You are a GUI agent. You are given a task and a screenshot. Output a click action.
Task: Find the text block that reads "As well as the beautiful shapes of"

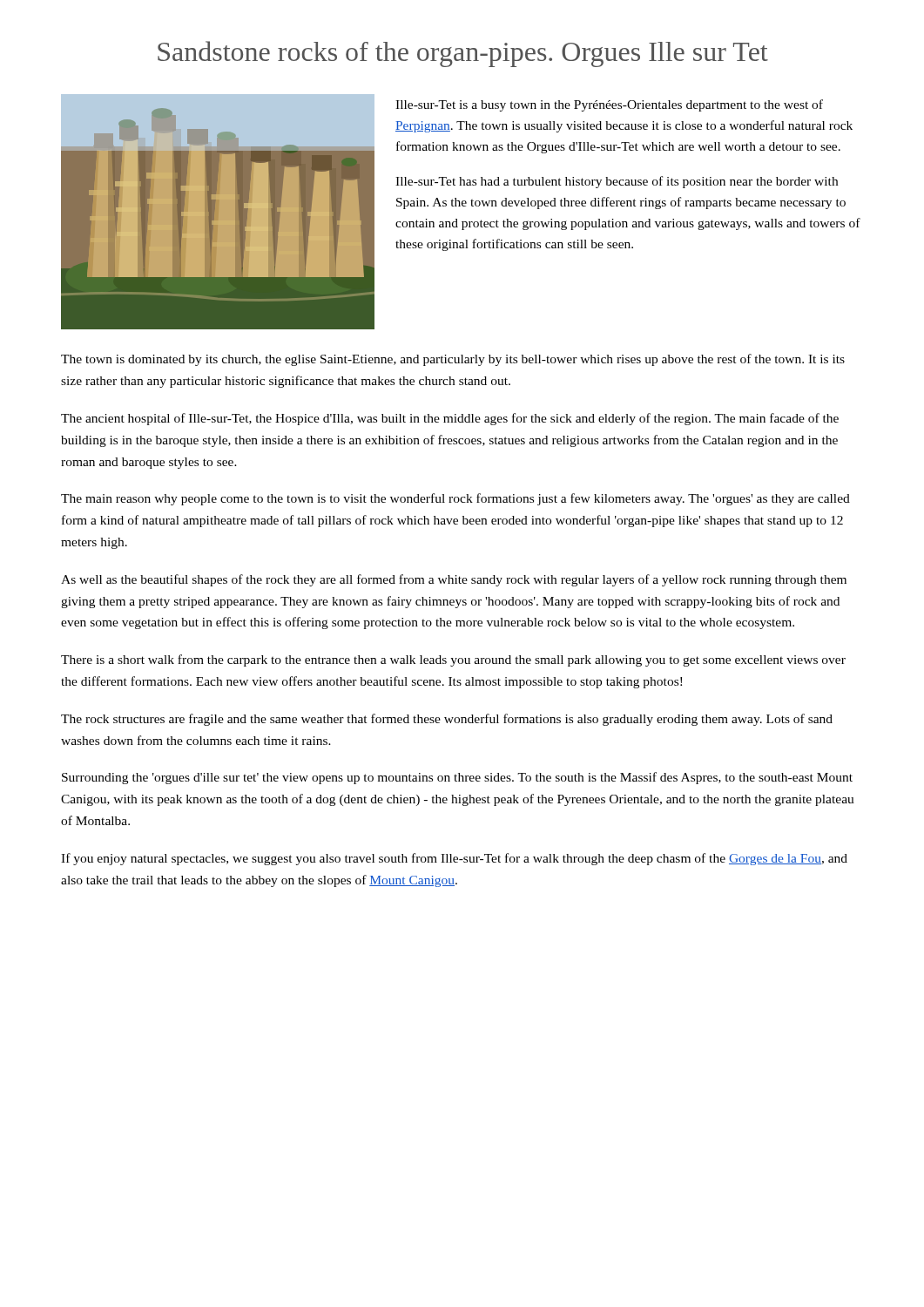tap(462, 601)
